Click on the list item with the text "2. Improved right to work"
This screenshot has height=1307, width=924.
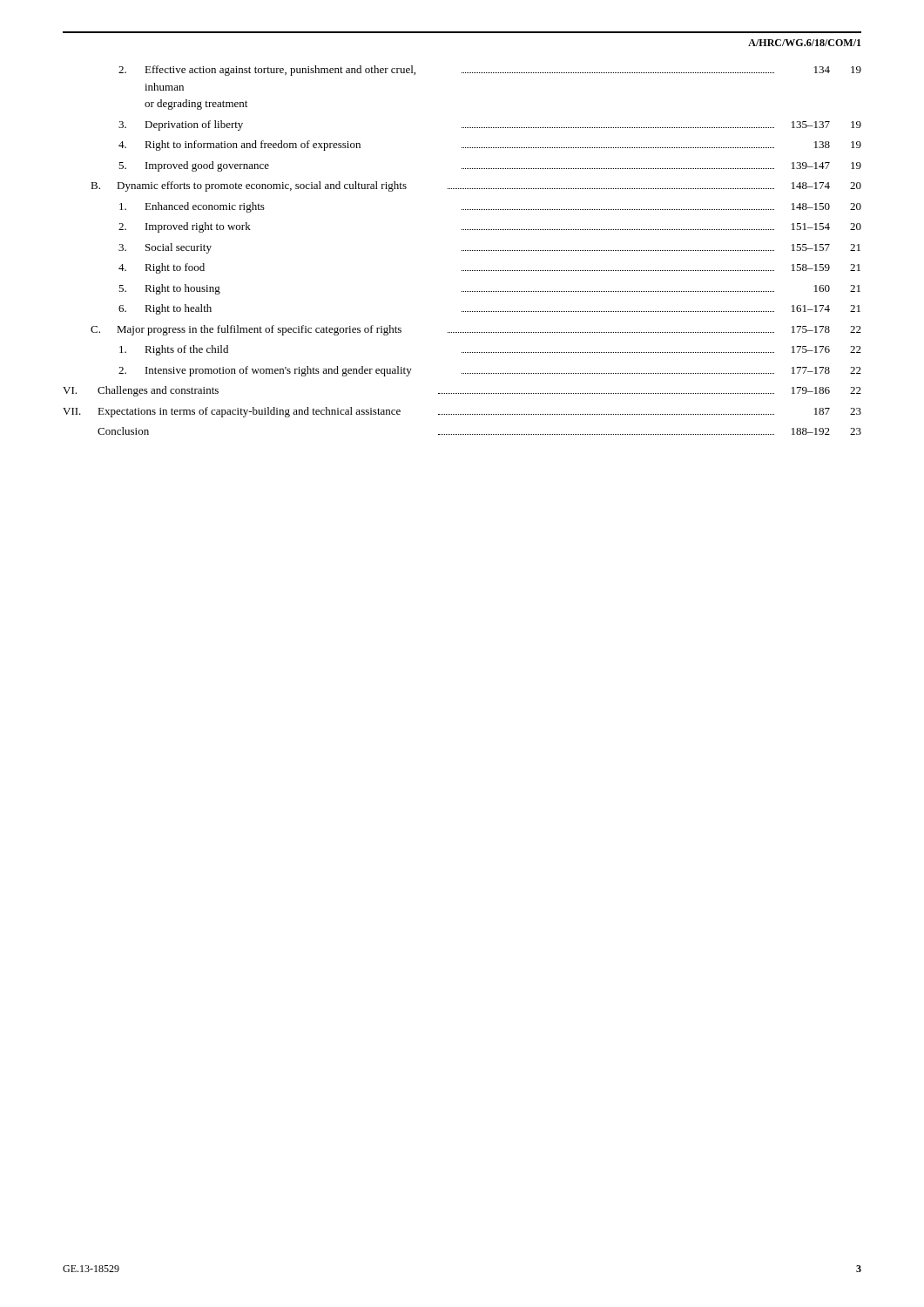click(x=462, y=226)
